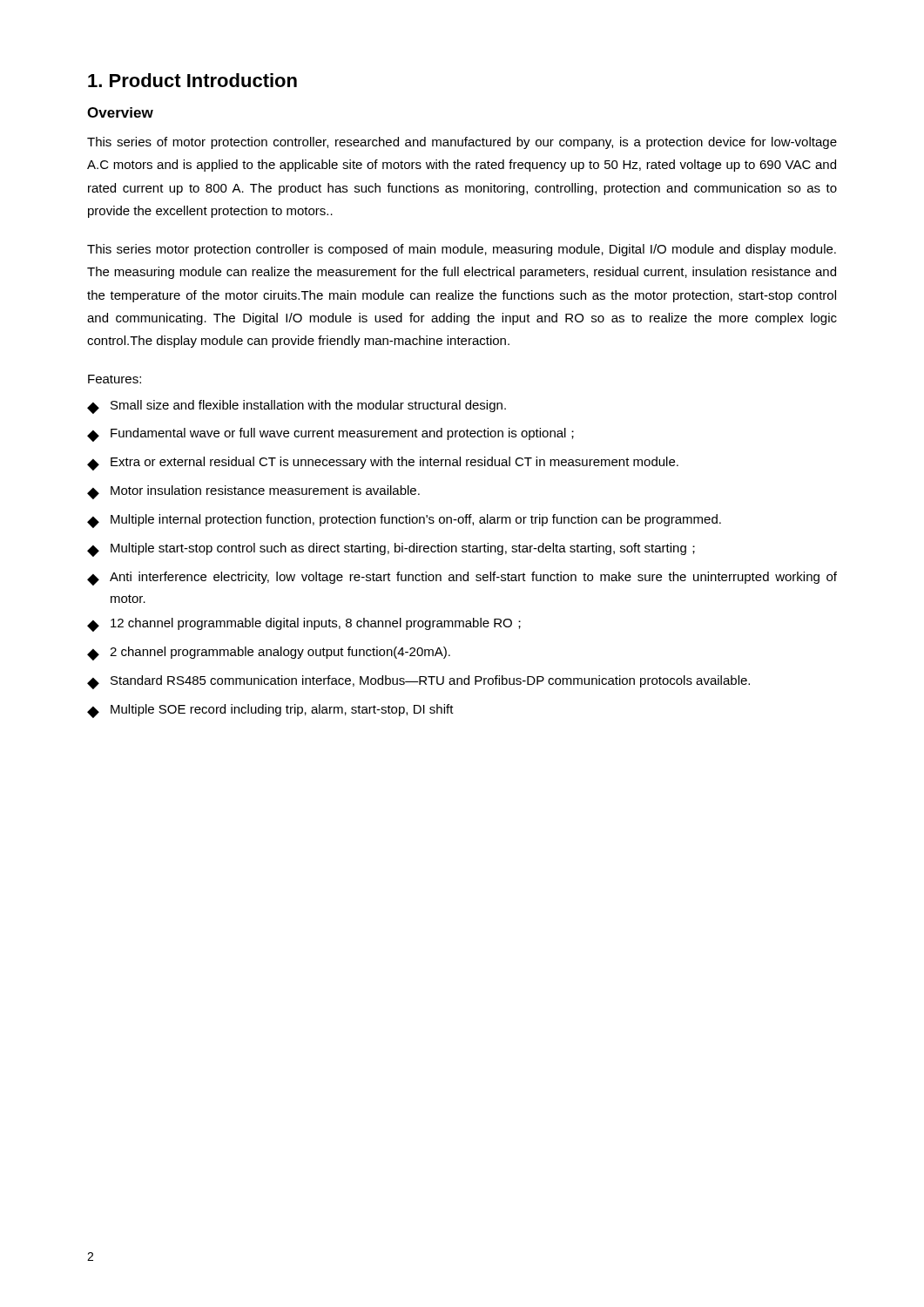The height and width of the screenshot is (1307, 924).
Task: Locate the text starting "1. Product Introduction"
Action: (192, 81)
